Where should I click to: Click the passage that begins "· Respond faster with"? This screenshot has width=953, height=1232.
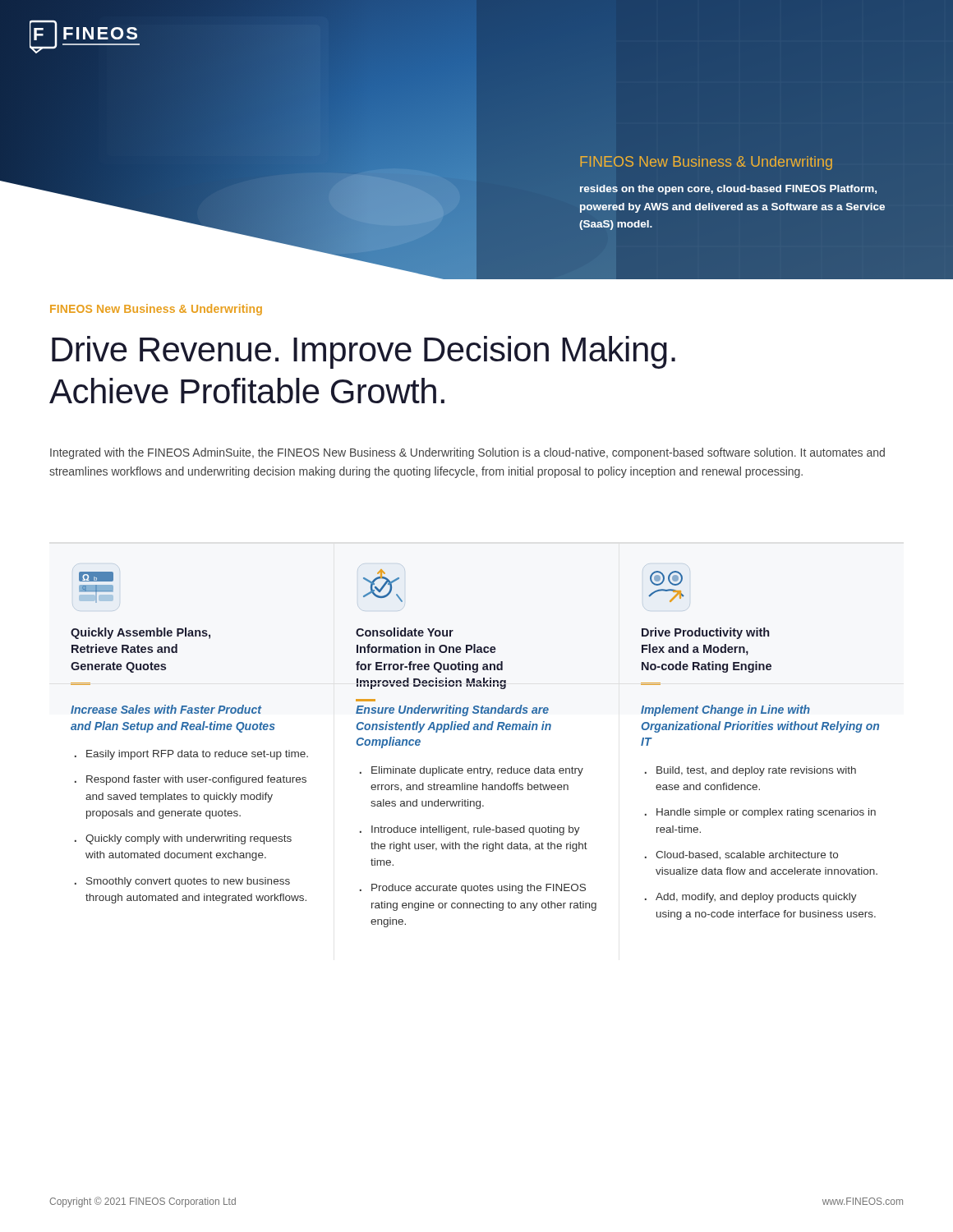pos(190,795)
